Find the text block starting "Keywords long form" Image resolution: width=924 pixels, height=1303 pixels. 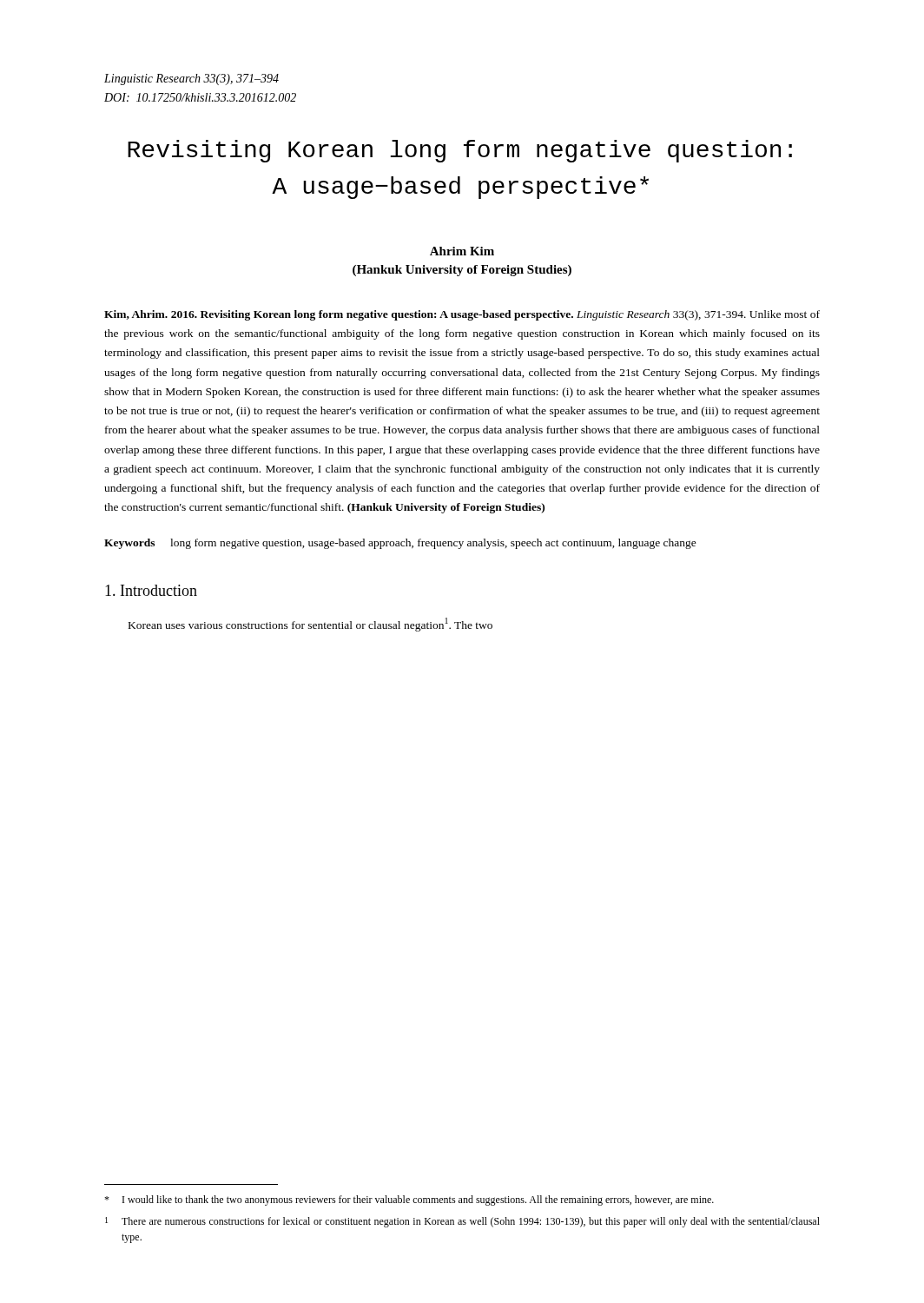400,543
